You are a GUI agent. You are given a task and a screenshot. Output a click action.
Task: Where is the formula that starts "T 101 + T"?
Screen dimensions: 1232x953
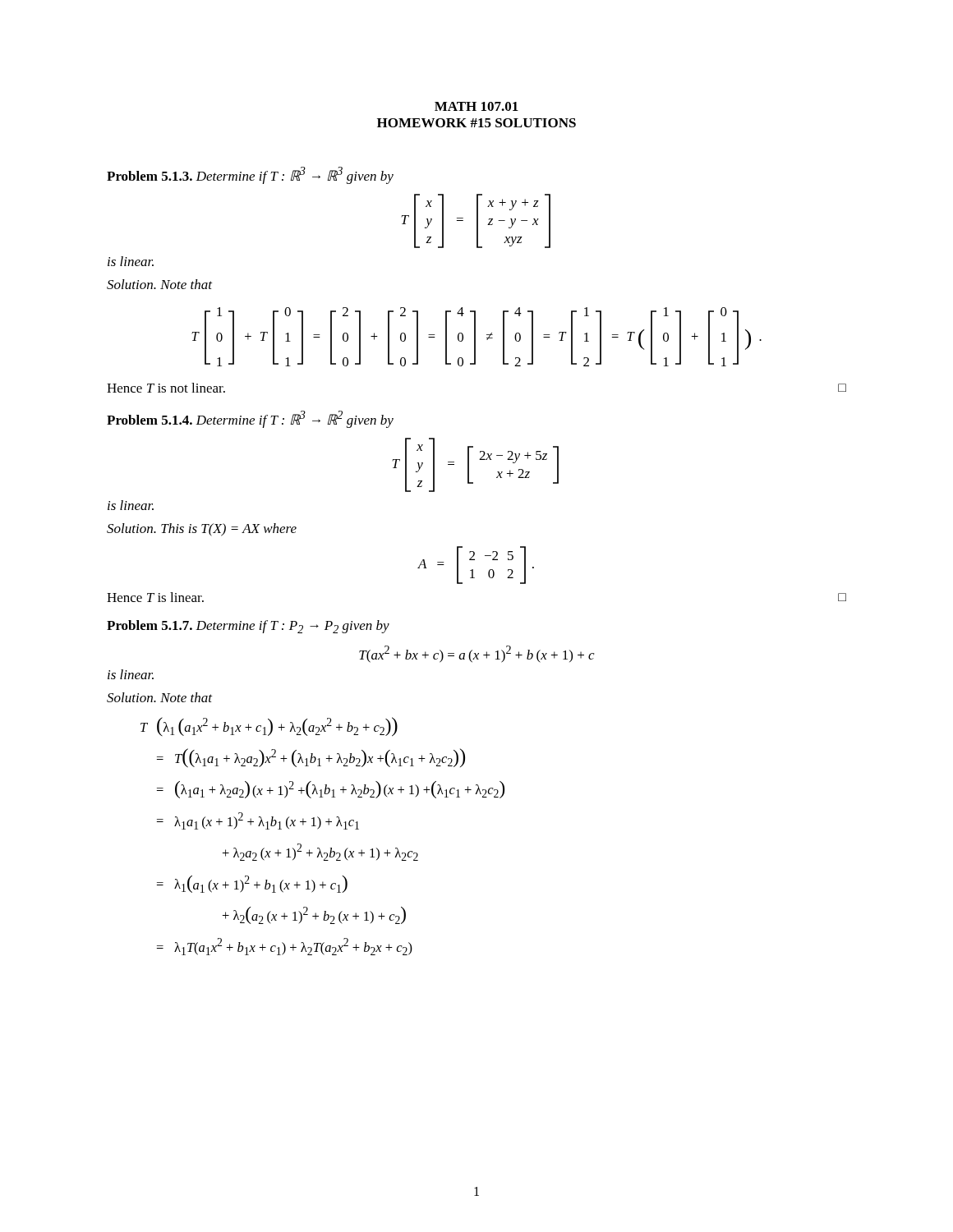coord(476,338)
